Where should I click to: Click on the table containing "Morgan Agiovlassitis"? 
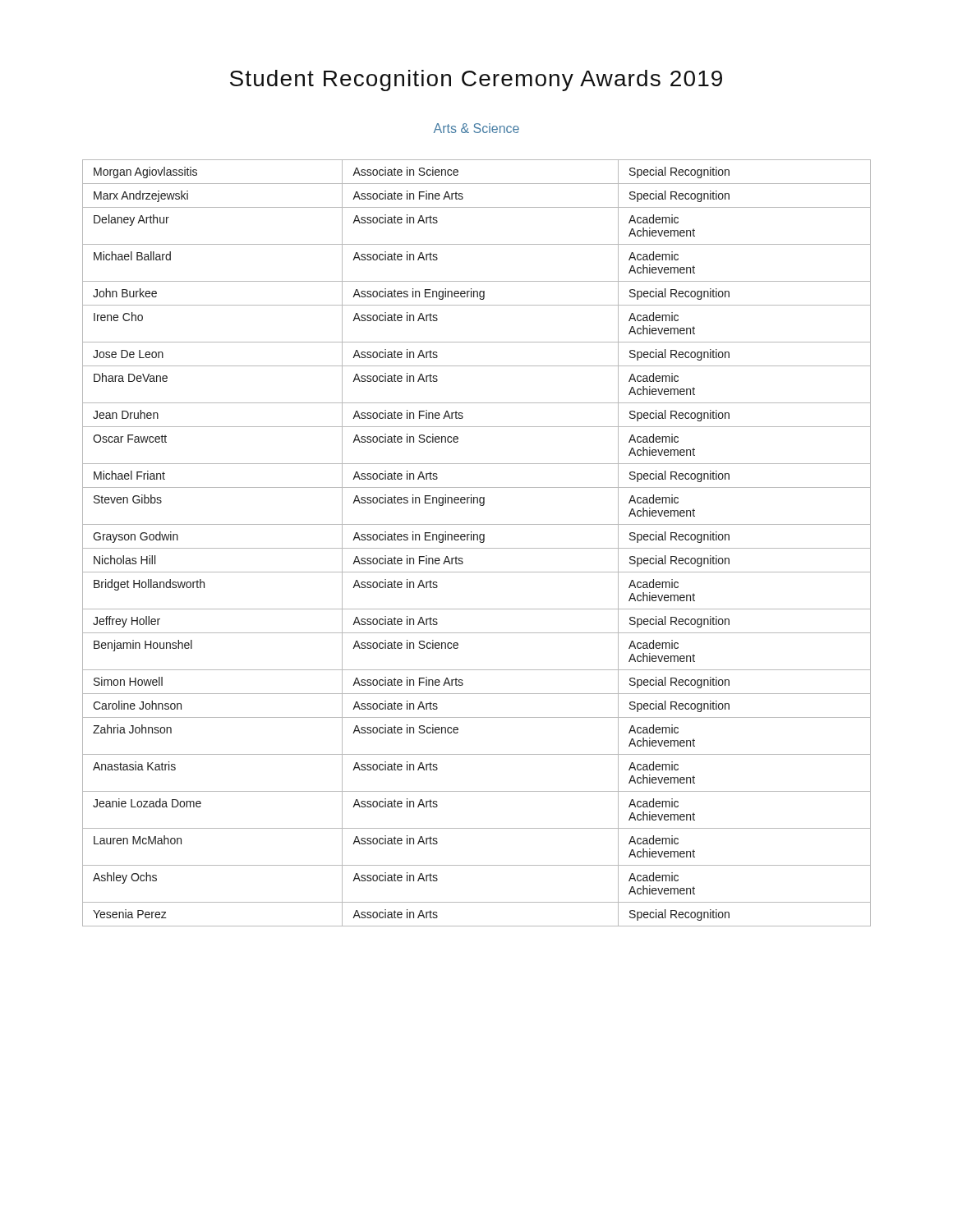click(476, 543)
